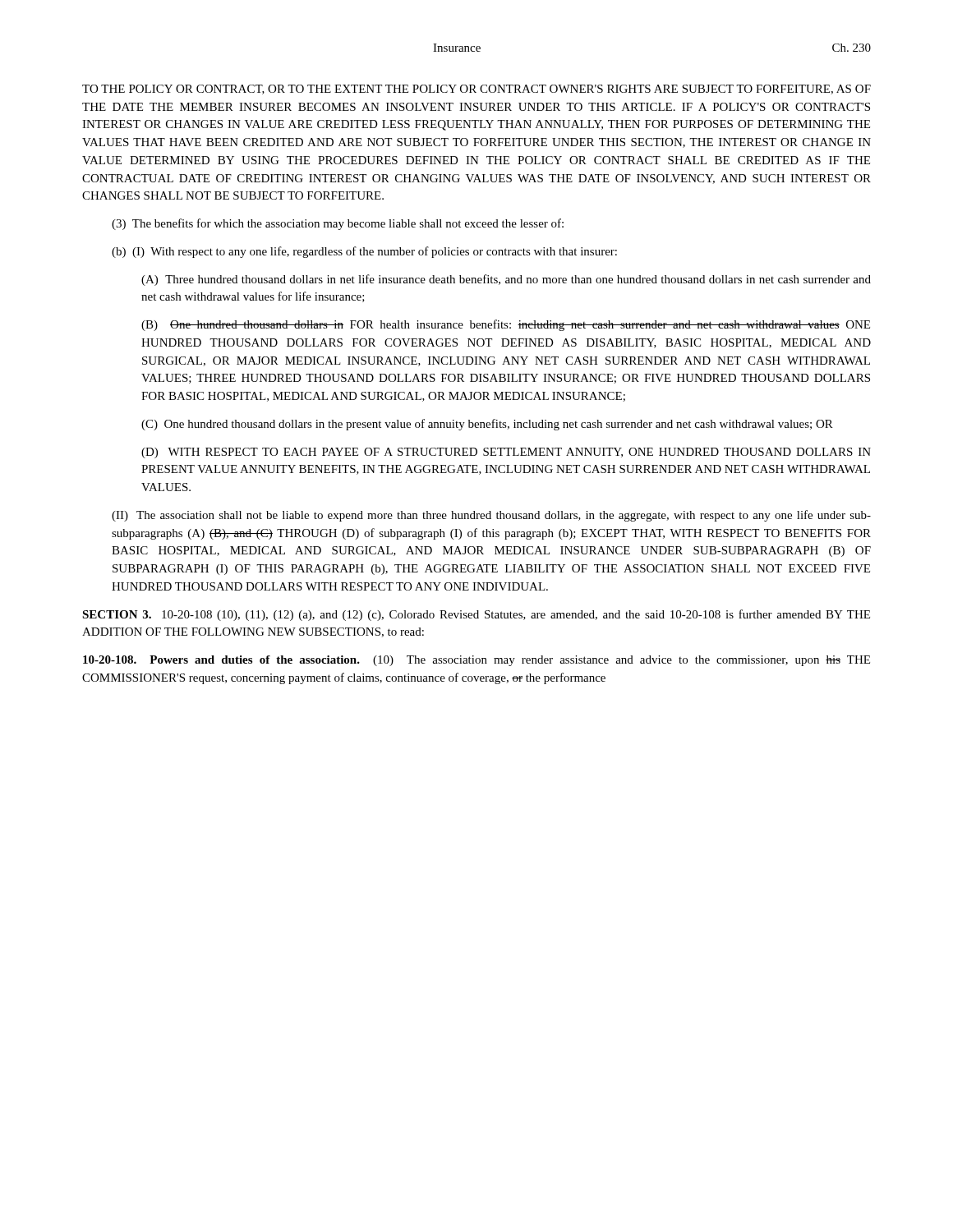
Task: Click the passage that begins "(II) The association shall not be"
Action: pyautogui.click(x=491, y=551)
